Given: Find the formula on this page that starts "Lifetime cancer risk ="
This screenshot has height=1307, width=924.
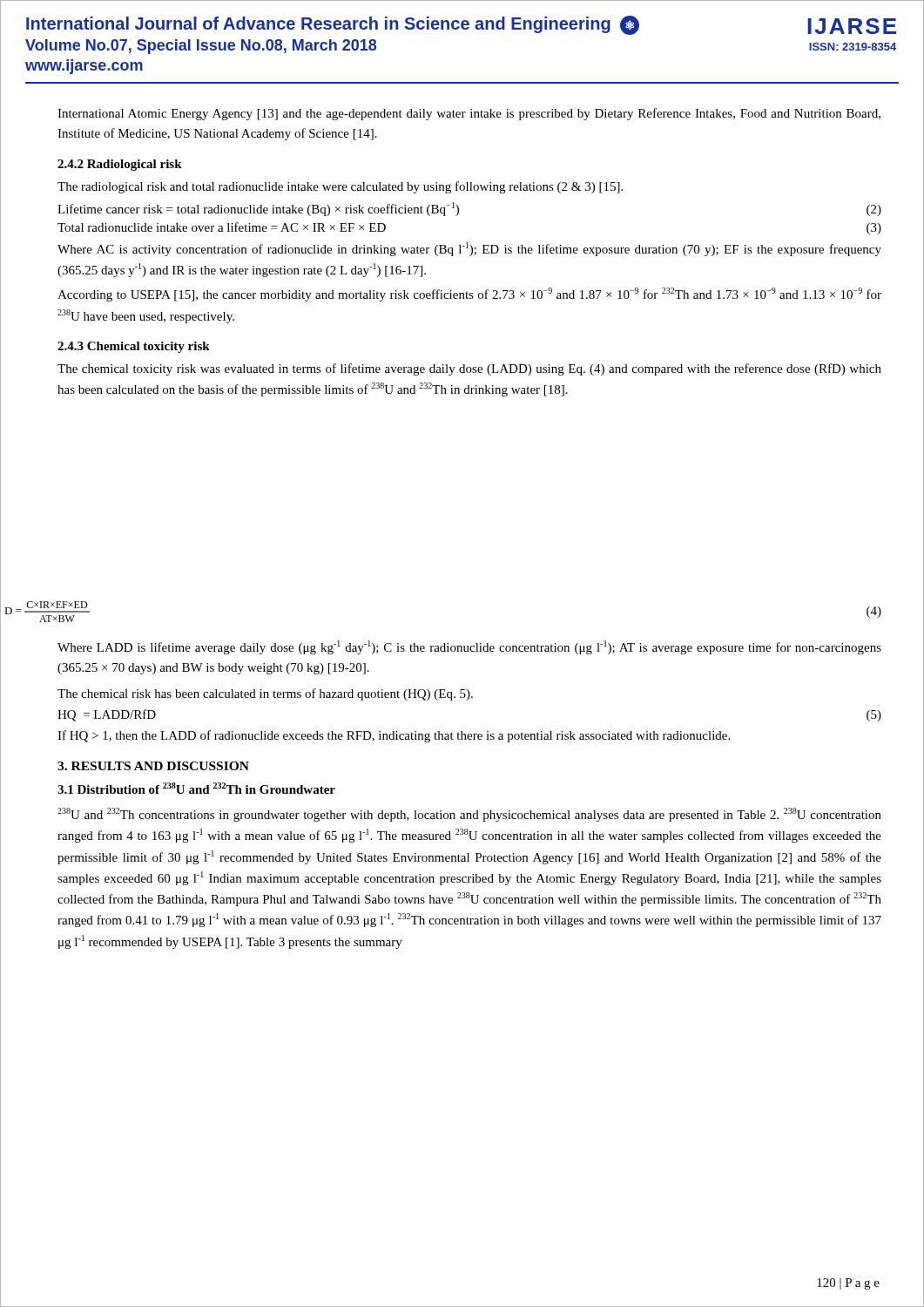Looking at the screenshot, I should click(x=469, y=208).
